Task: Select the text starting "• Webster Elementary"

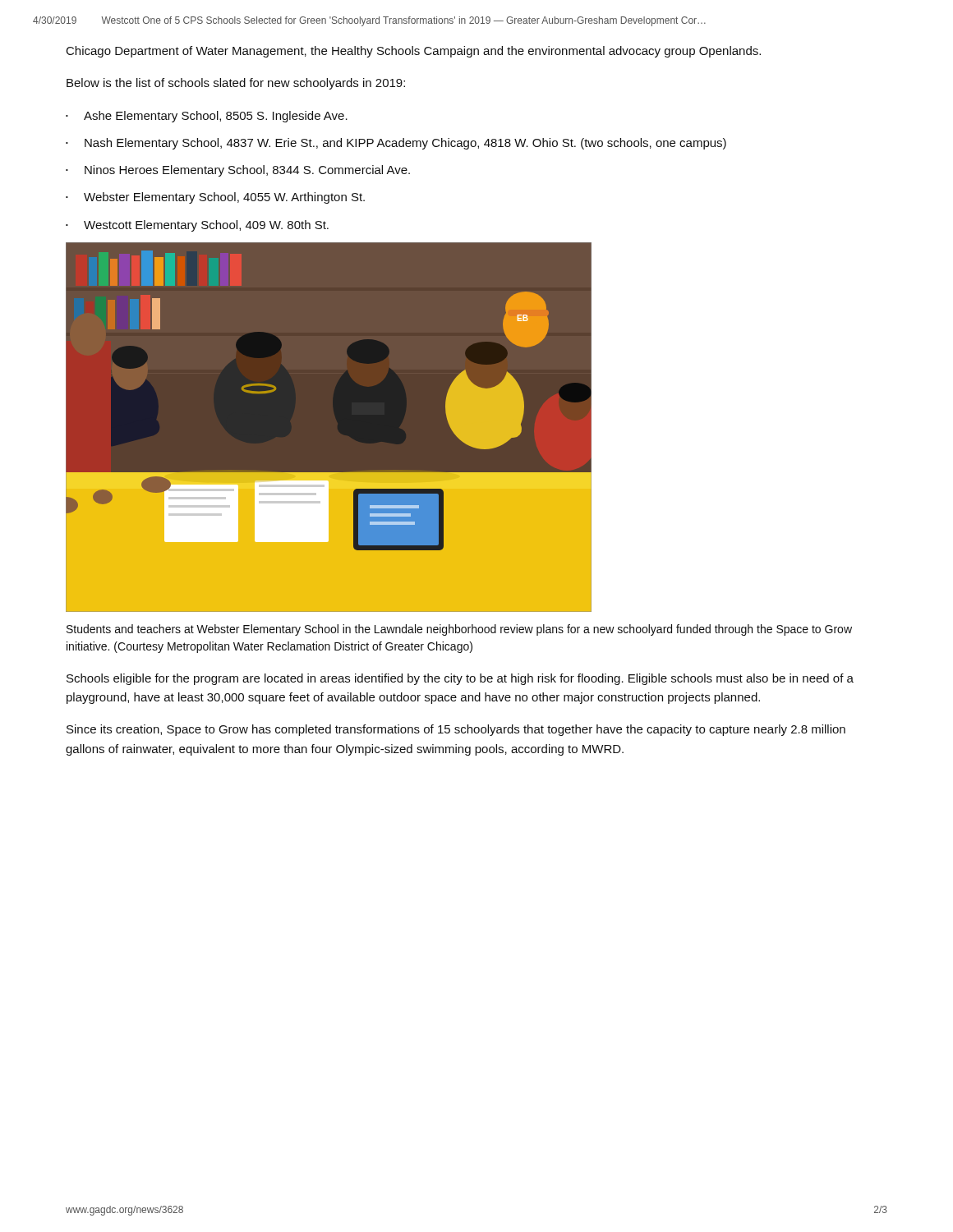Action: click(x=215, y=198)
